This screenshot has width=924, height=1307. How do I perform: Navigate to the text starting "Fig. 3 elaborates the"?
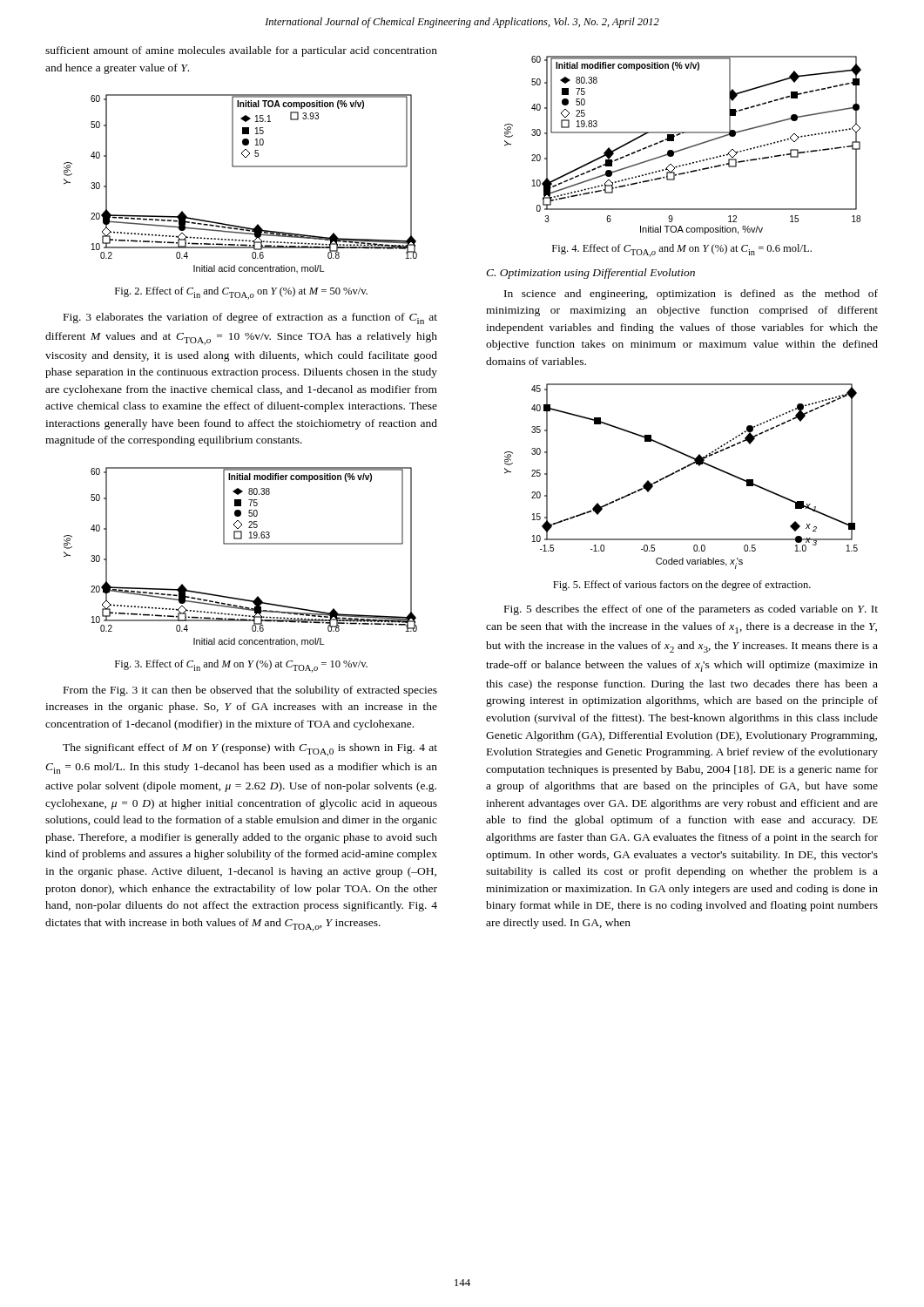pos(241,378)
